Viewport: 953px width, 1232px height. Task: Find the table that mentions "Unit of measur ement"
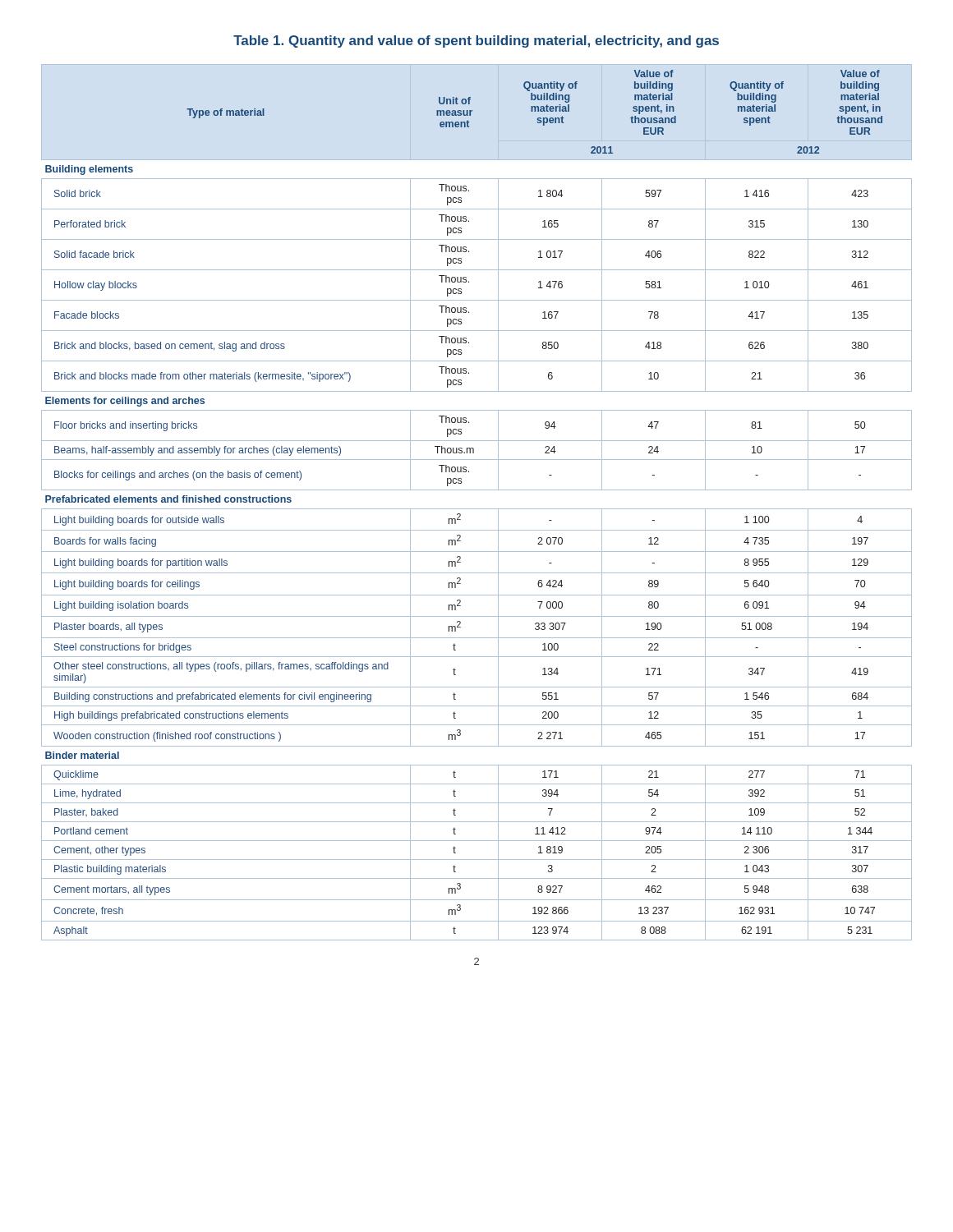tap(476, 502)
